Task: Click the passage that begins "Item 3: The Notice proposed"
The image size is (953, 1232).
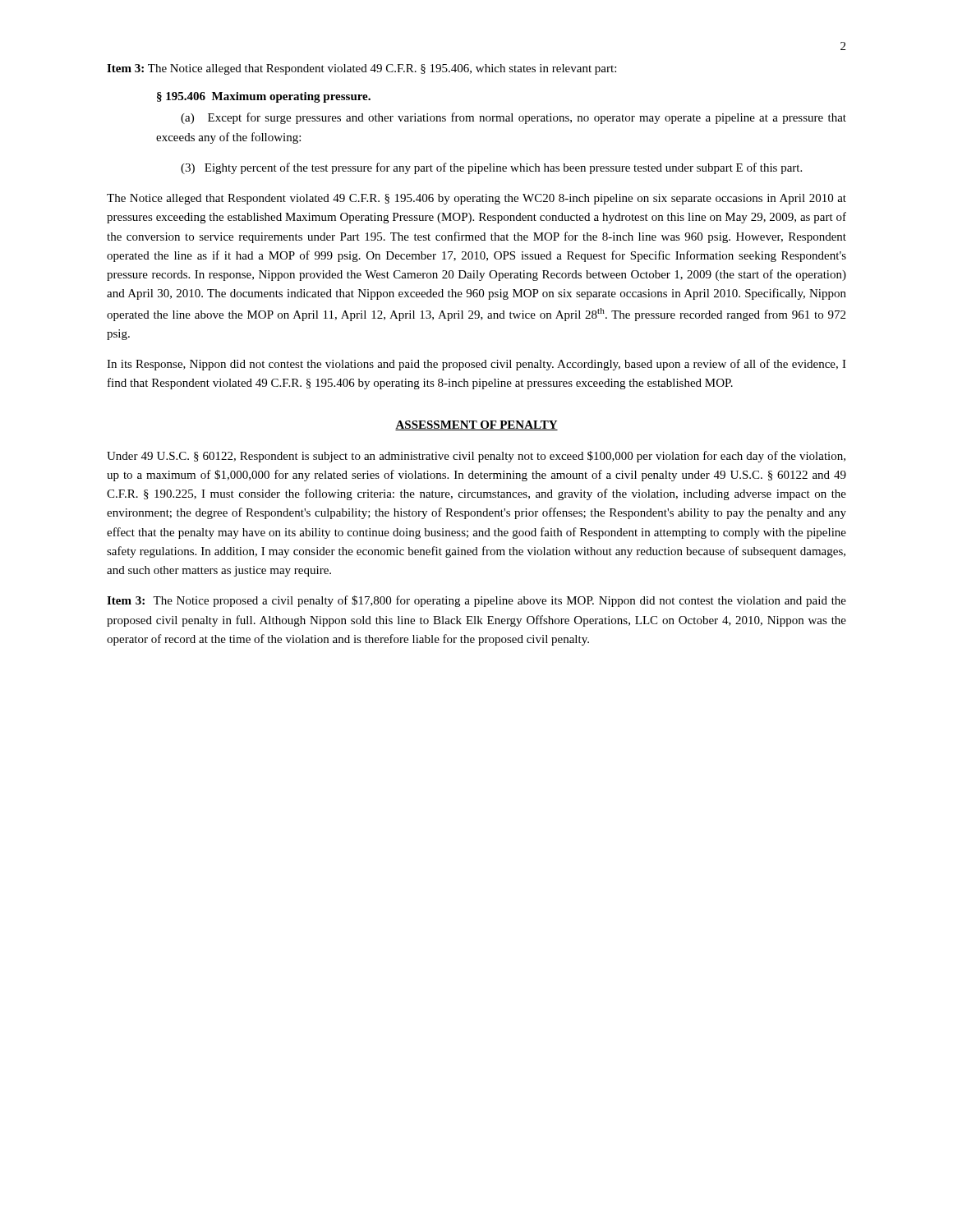Action: coord(476,620)
